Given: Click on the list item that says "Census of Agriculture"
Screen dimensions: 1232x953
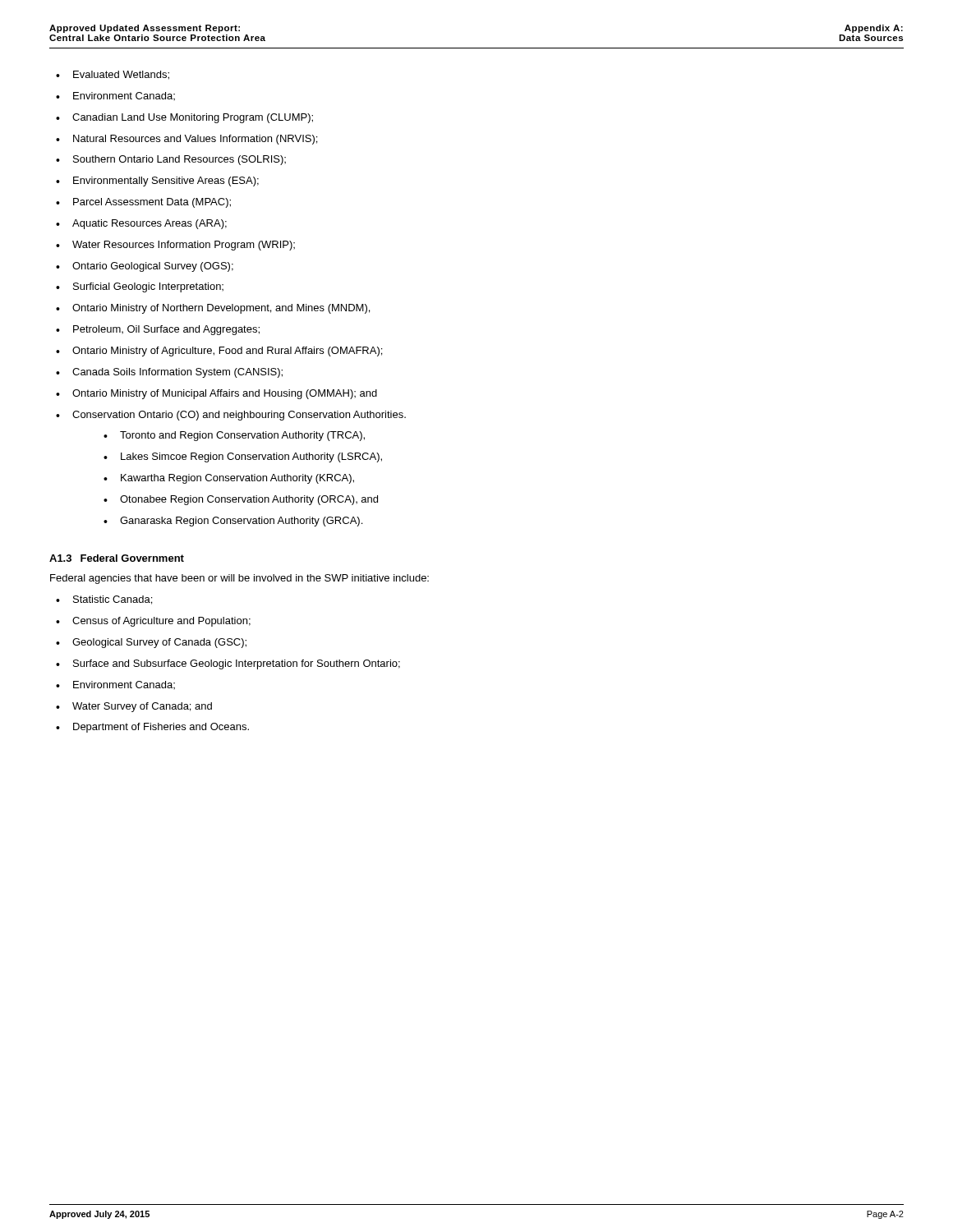Looking at the screenshot, I should click(162, 621).
